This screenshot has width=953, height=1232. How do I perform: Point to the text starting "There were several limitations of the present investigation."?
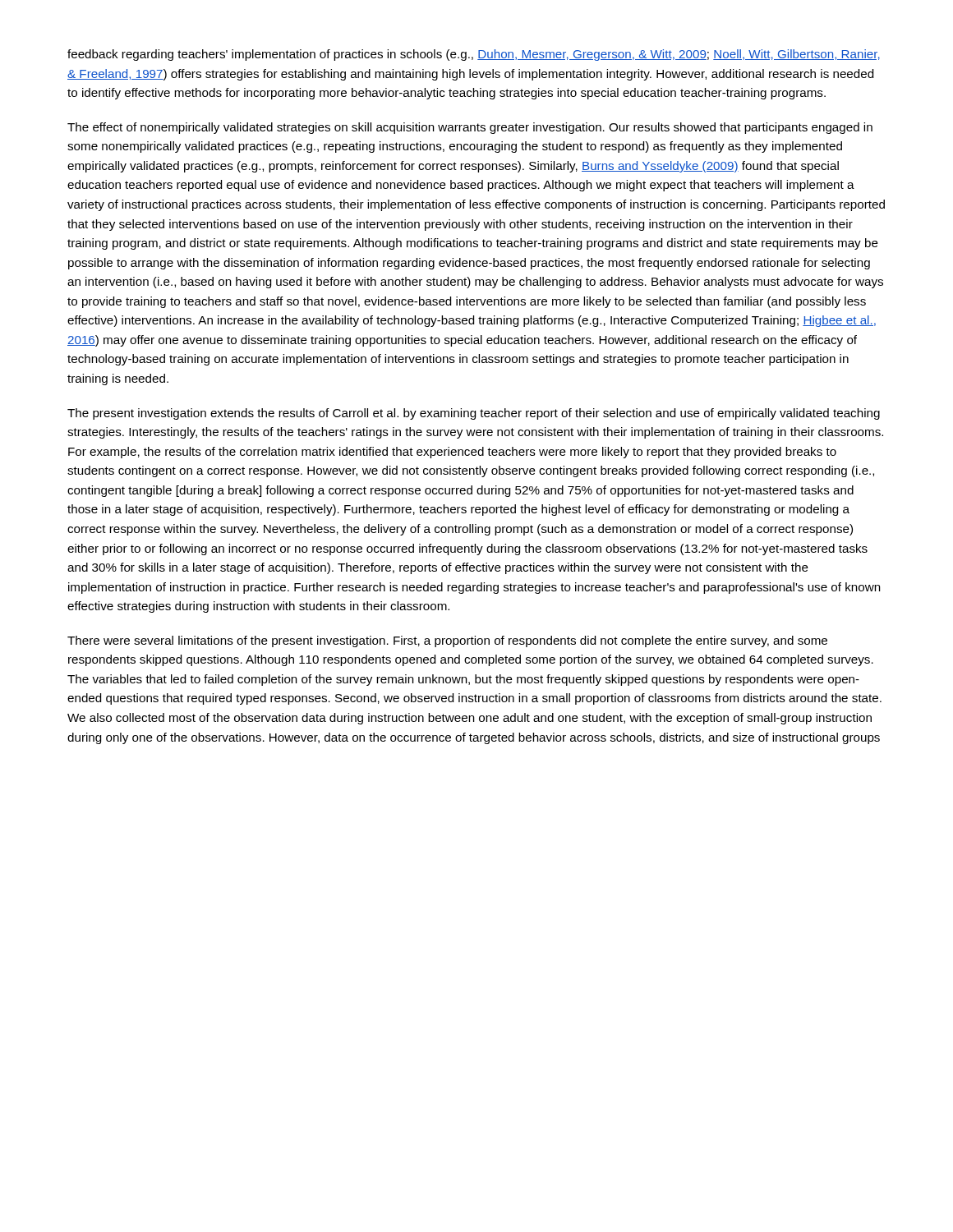(x=475, y=688)
